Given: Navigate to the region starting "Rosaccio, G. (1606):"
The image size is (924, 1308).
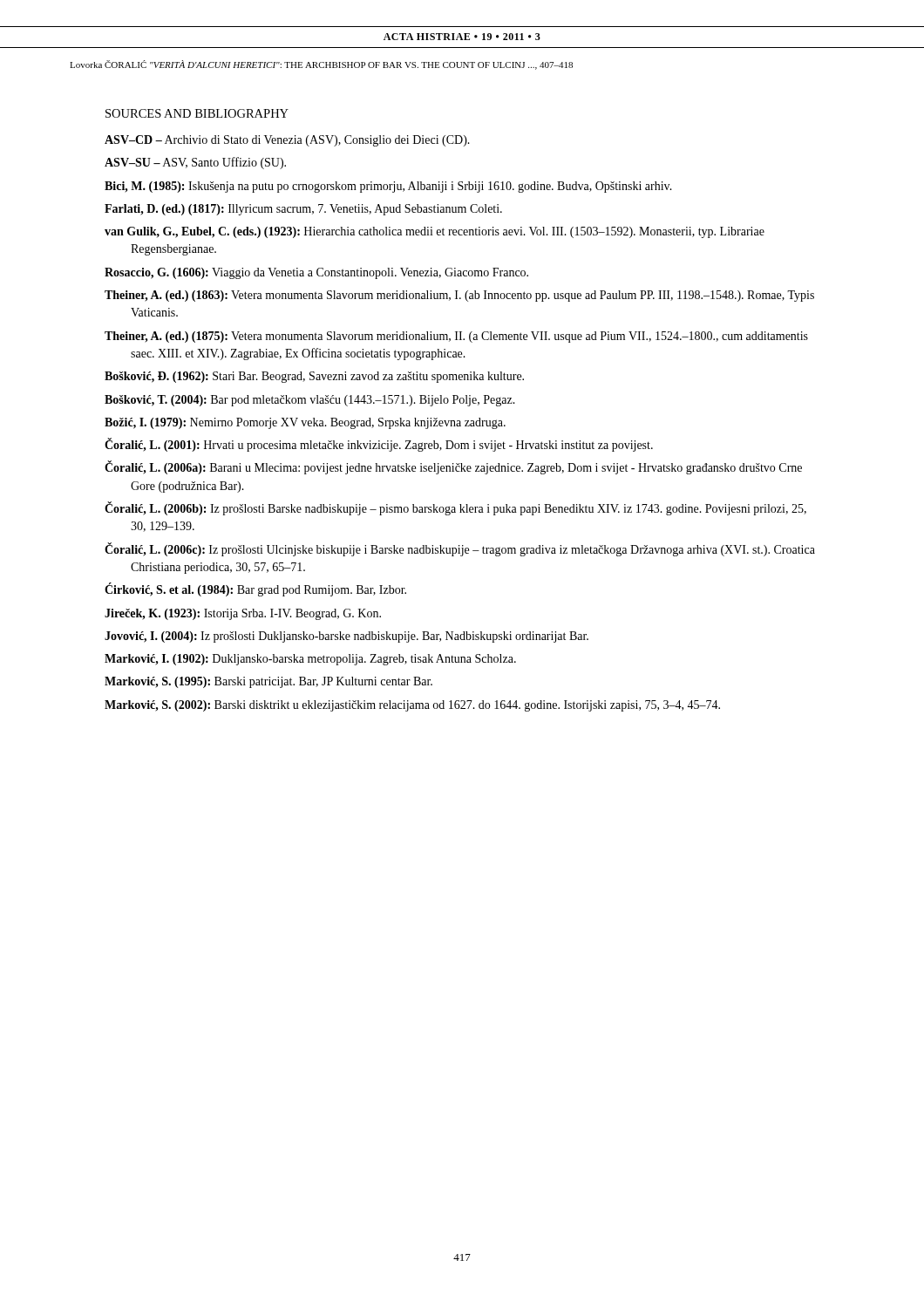Looking at the screenshot, I should click(317, 272).
